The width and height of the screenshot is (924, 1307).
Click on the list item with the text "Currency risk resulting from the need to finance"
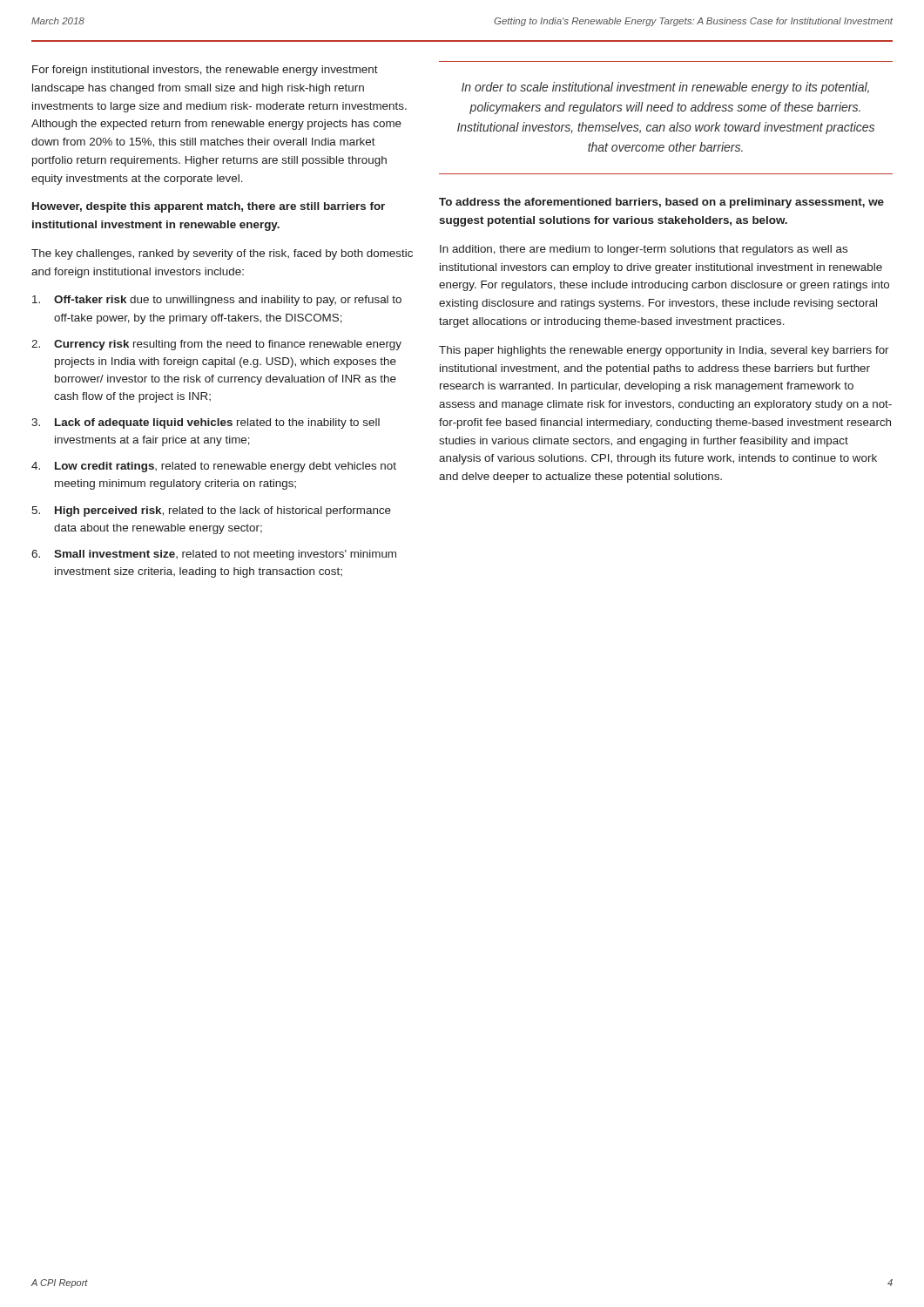(x=231, y=370)
